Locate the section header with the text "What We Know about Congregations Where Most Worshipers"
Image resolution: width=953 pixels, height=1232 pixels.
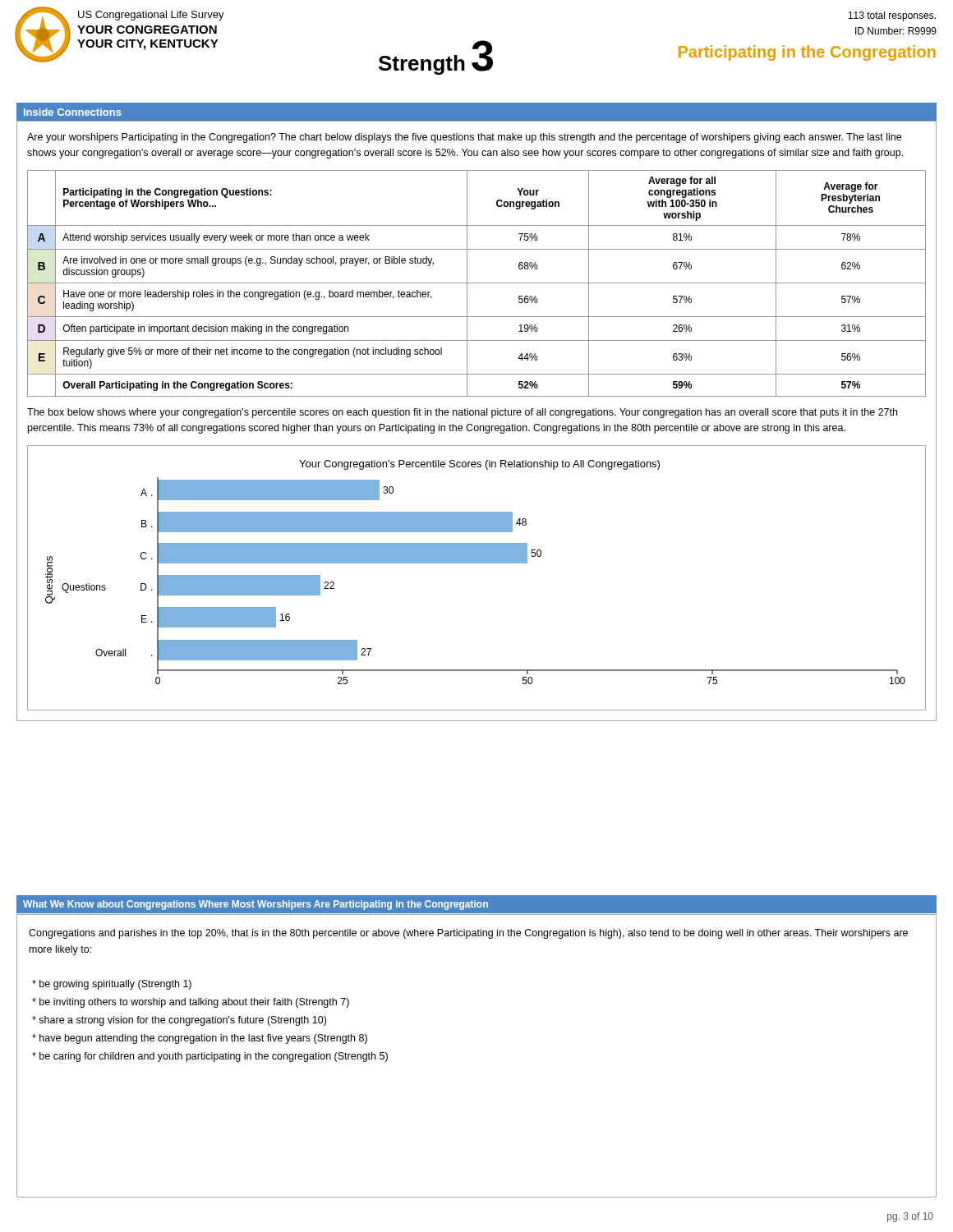tap(256, 904)
